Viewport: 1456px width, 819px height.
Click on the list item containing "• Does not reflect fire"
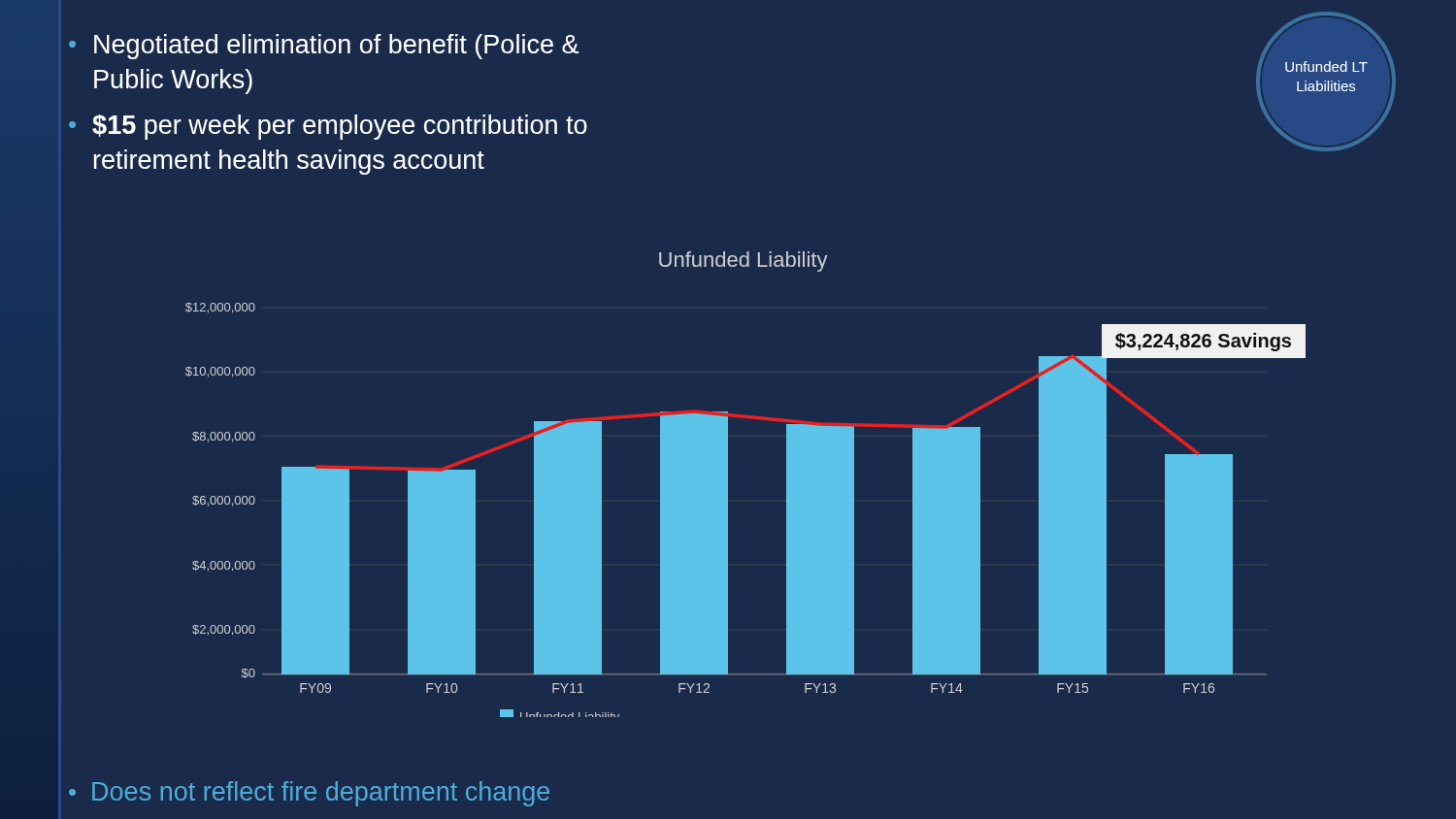(309, 792)
